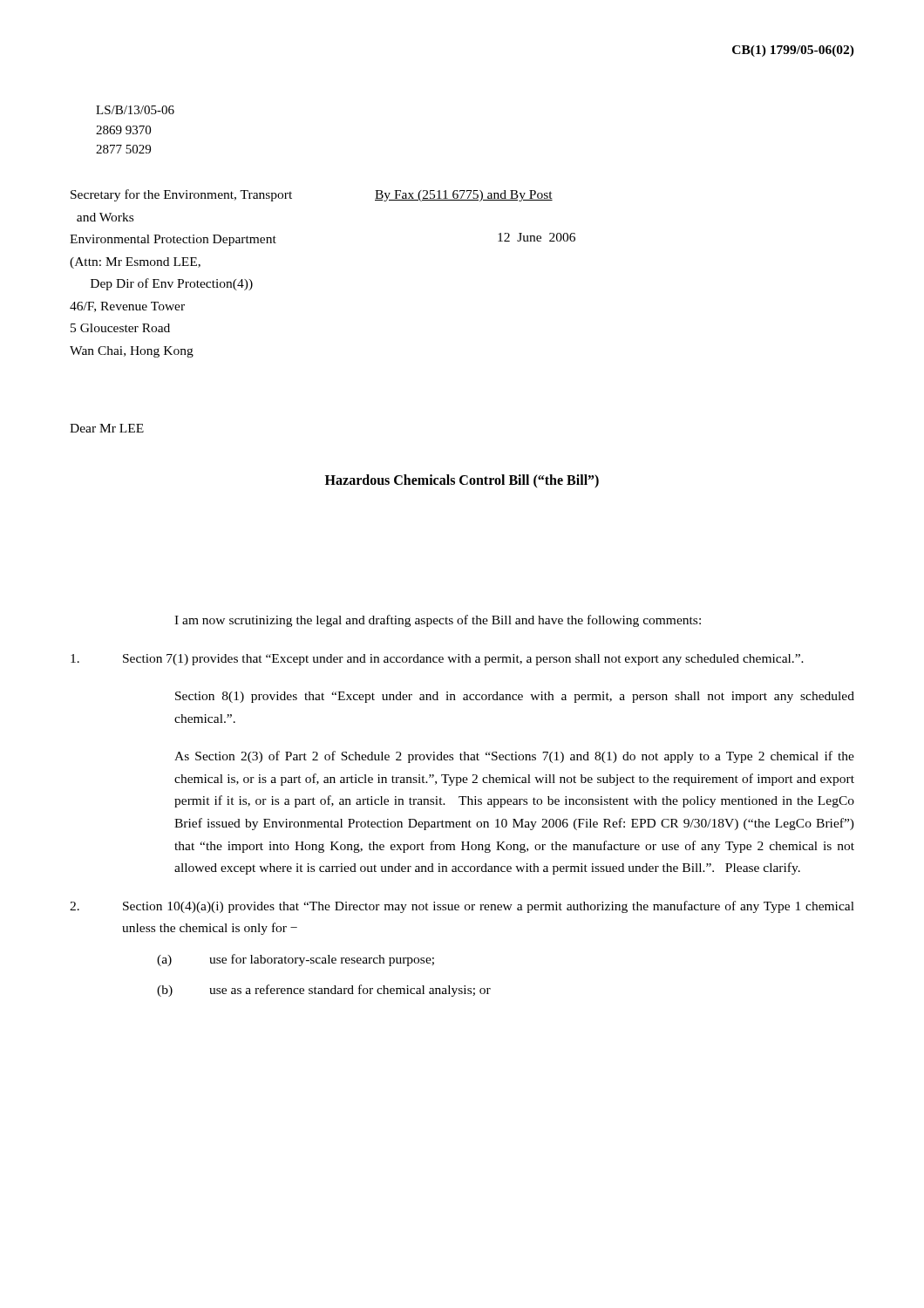Point to the block beginning "Section 8(1) provides that “Except"
The width and height of the screenshot is (924, 1308).
pyautogui.click(x=514, y=707)
